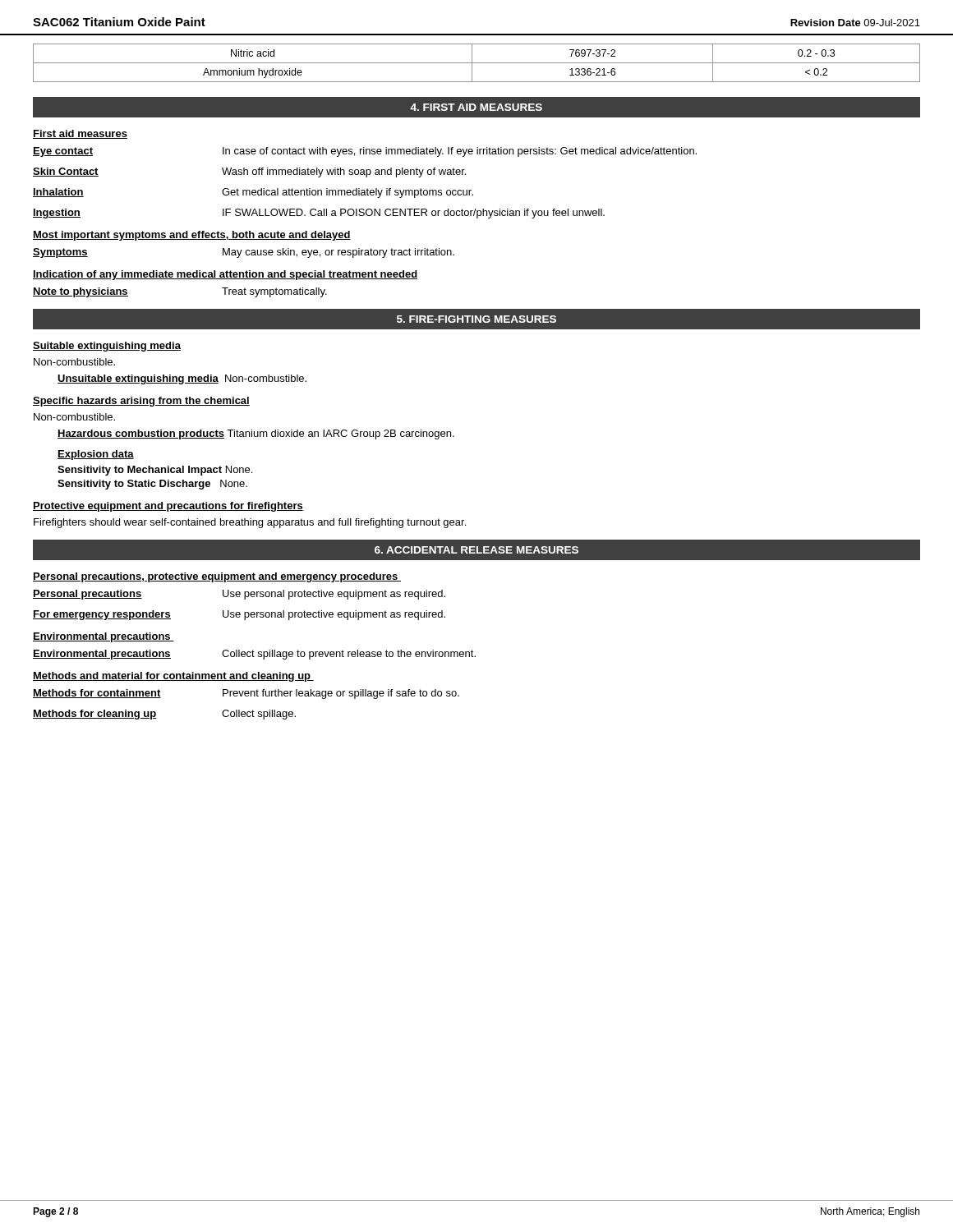Select the block starting "5. FIRE-FIGHTING MEASURES"
The height and width of the screenshot is (1232, 953).
(x=476, y=319)
